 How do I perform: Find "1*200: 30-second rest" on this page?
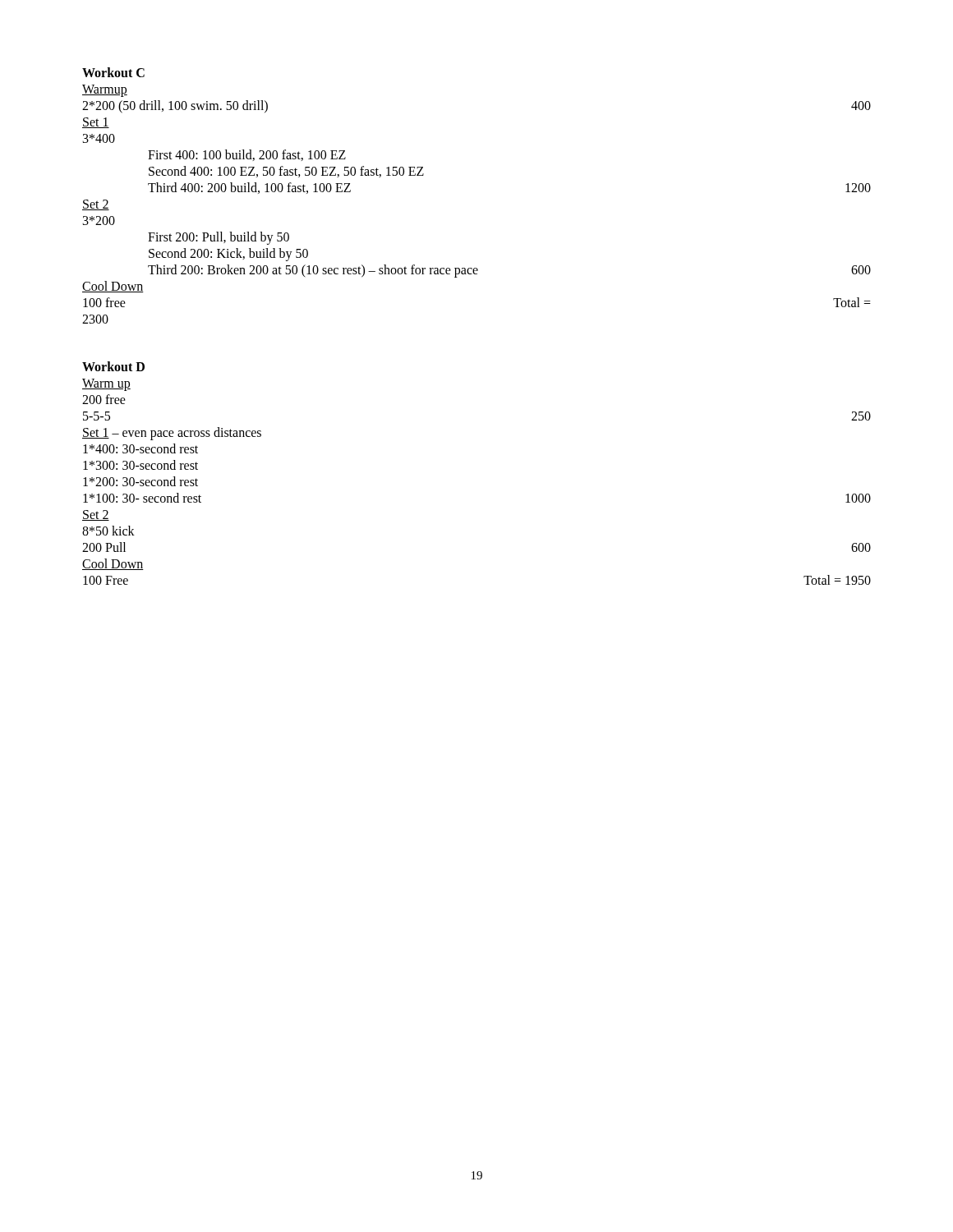pyautogui.click(x=140, y=482)
